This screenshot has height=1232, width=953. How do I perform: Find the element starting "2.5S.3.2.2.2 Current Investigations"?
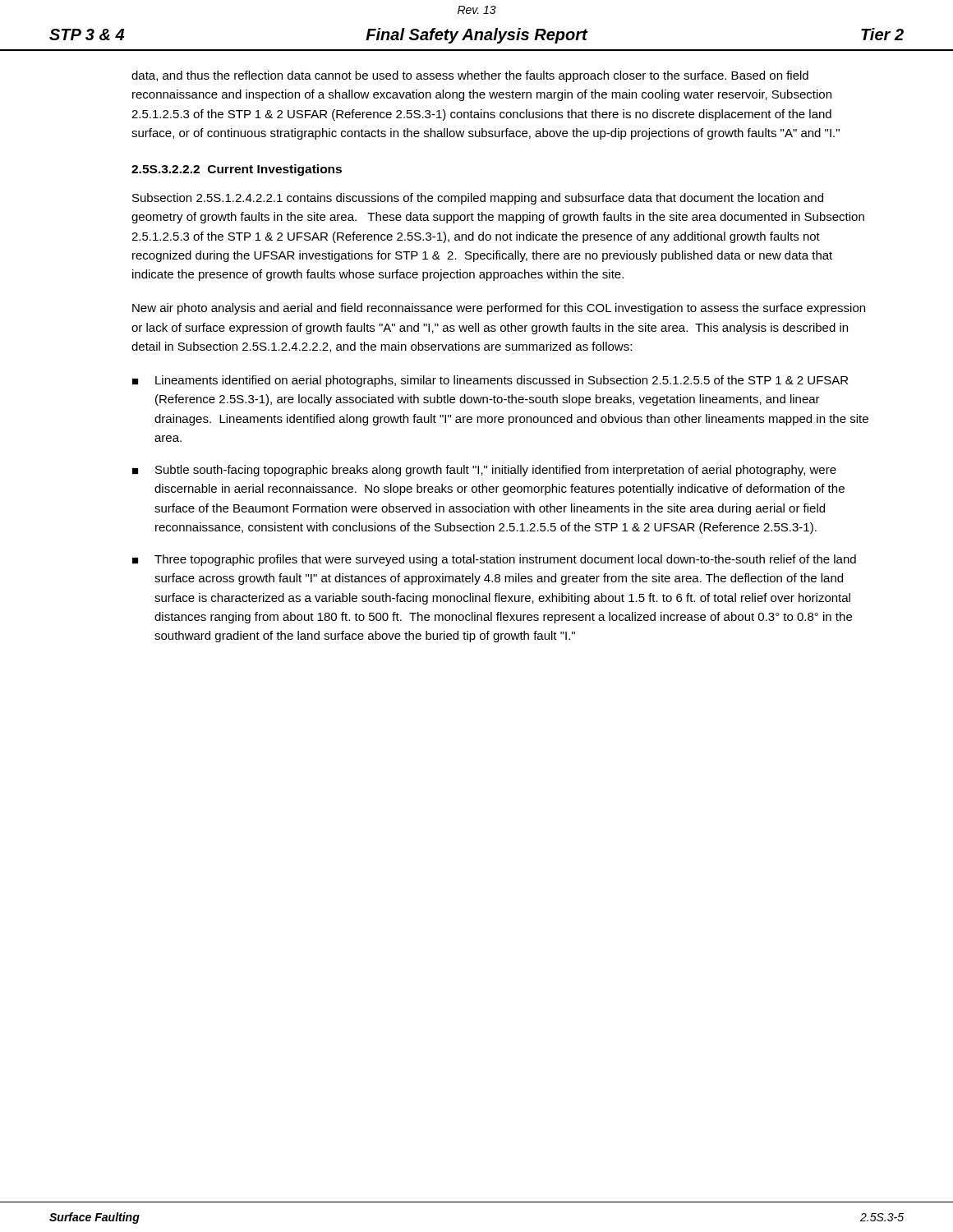[x=237, y=169]
